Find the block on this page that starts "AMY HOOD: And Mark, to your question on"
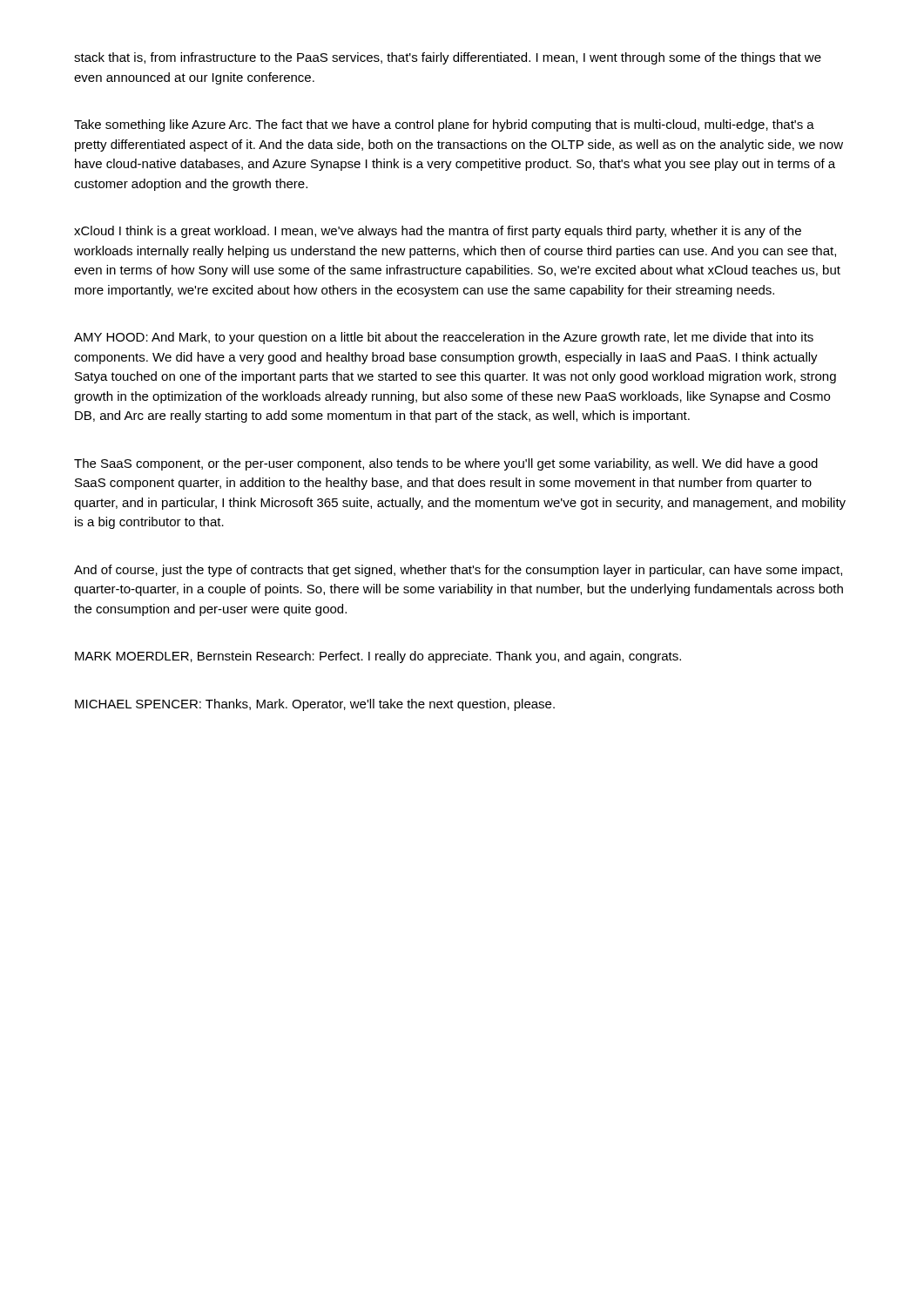The height and width of the screenshot is (1307, 924). pos(455,376)
